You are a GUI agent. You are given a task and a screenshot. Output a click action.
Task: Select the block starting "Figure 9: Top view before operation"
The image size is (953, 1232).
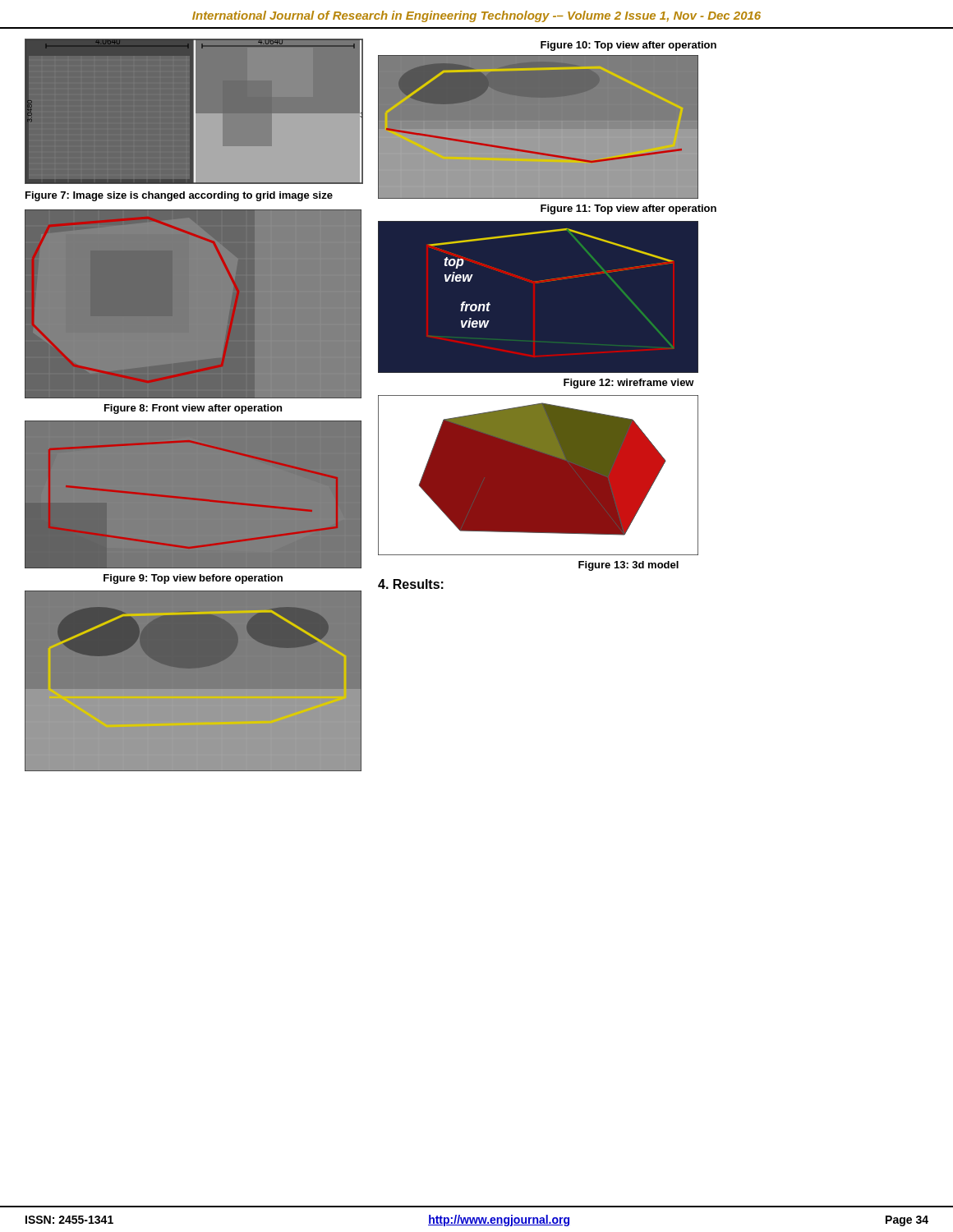[x=193, y=578]
